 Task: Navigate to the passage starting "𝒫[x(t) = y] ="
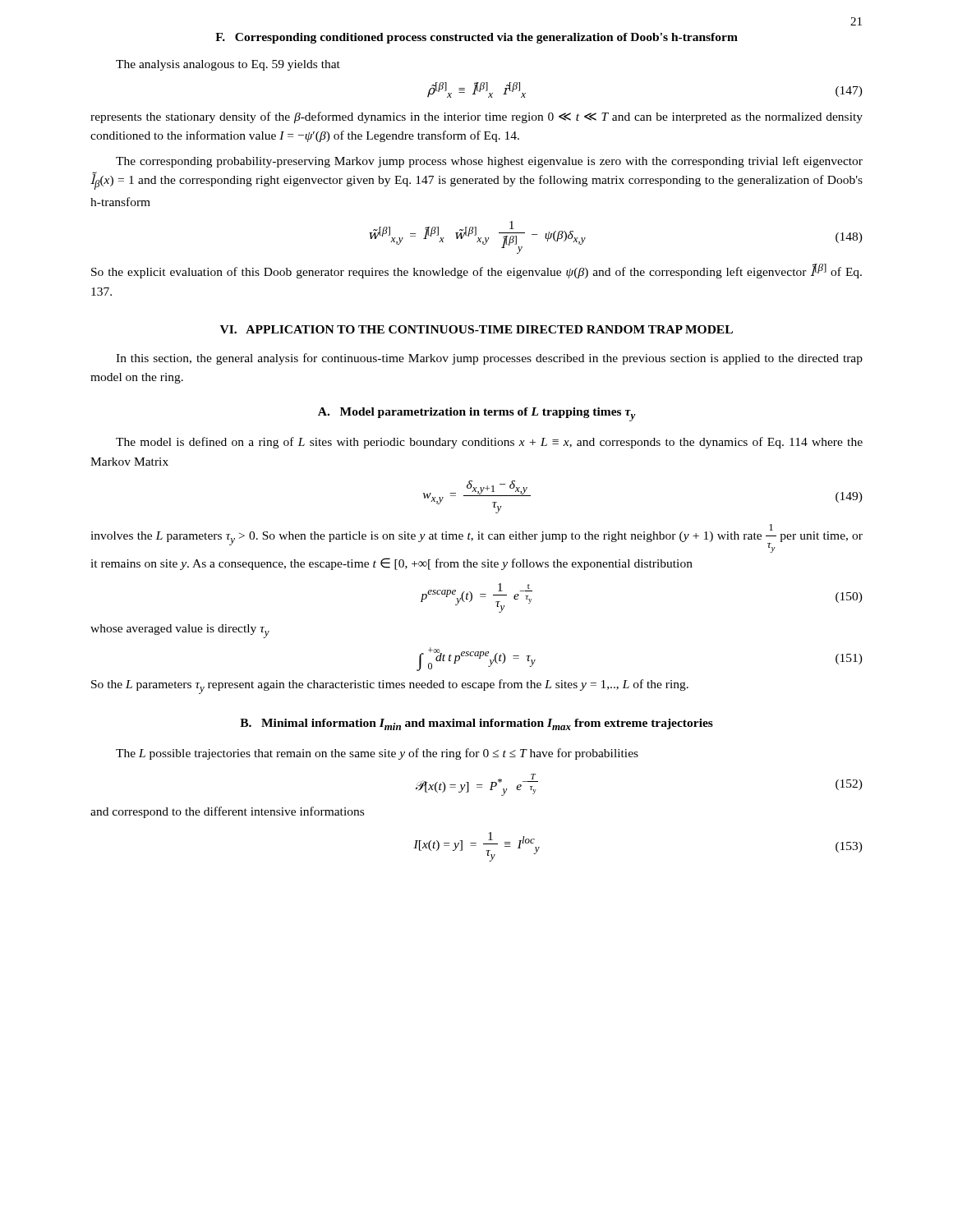tap(465, 785)
